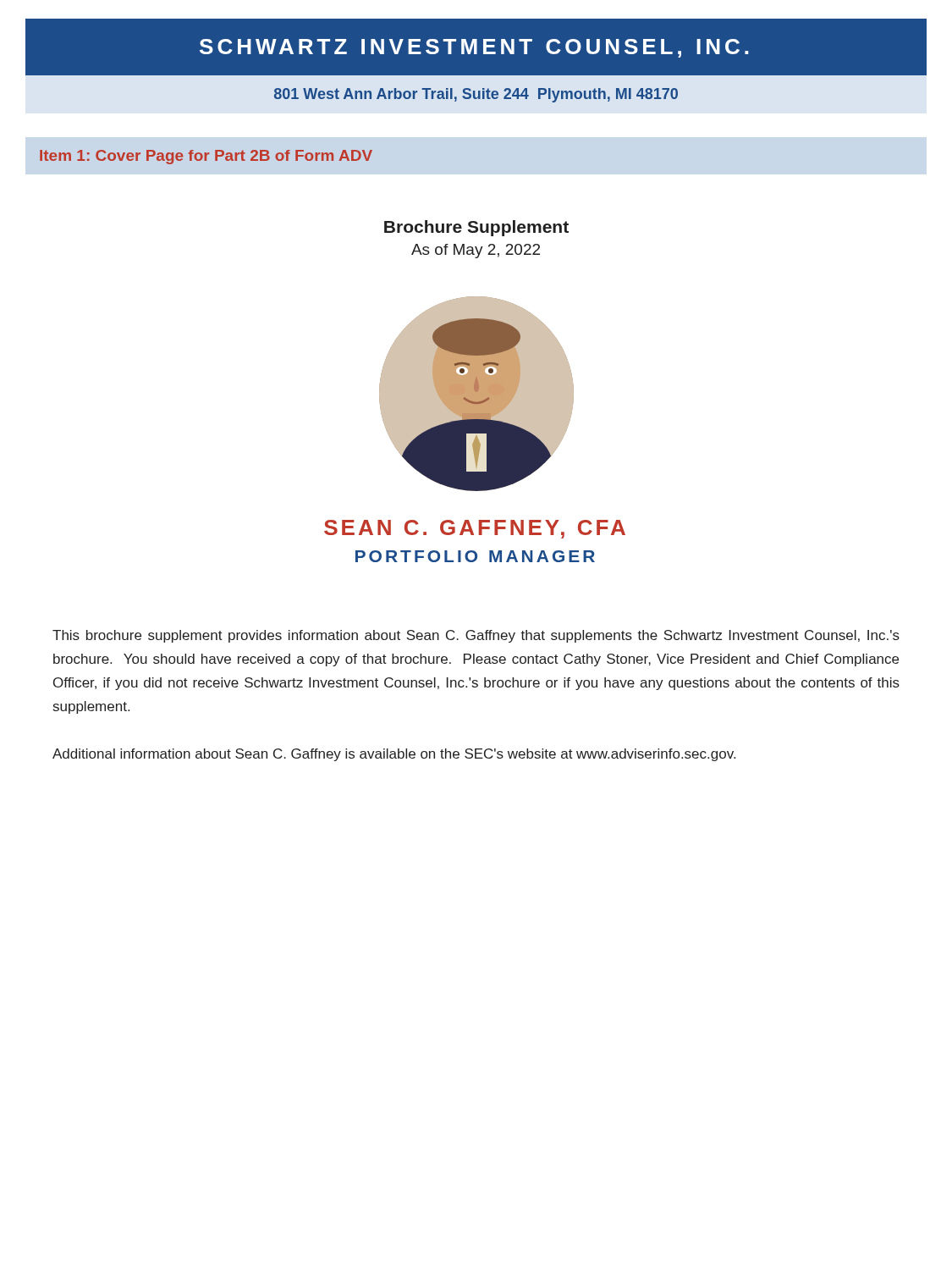
Task: Select the element starting "This brochure supplement provides"
Action: pos(476,695)
